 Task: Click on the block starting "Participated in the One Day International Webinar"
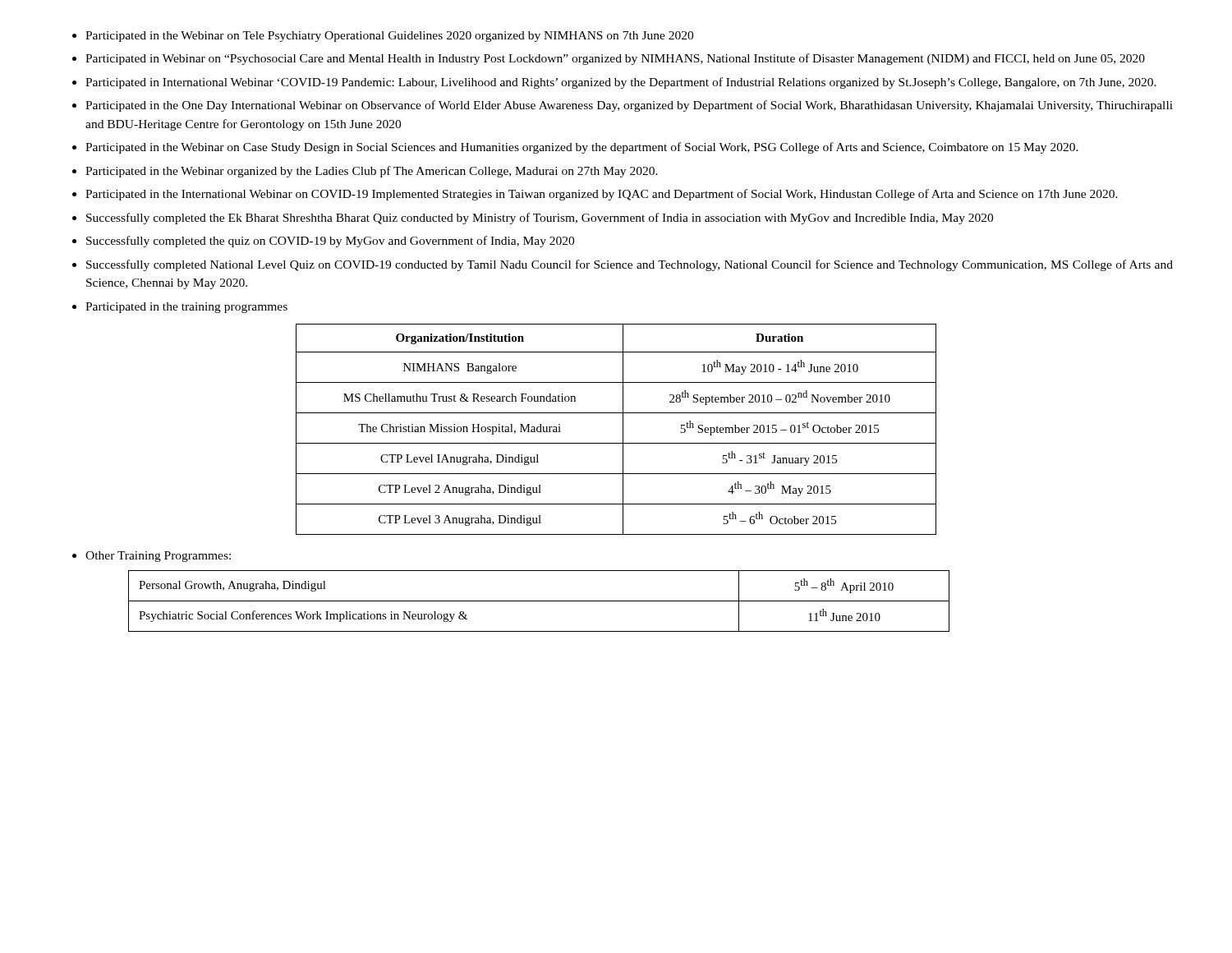coord(629,115)
